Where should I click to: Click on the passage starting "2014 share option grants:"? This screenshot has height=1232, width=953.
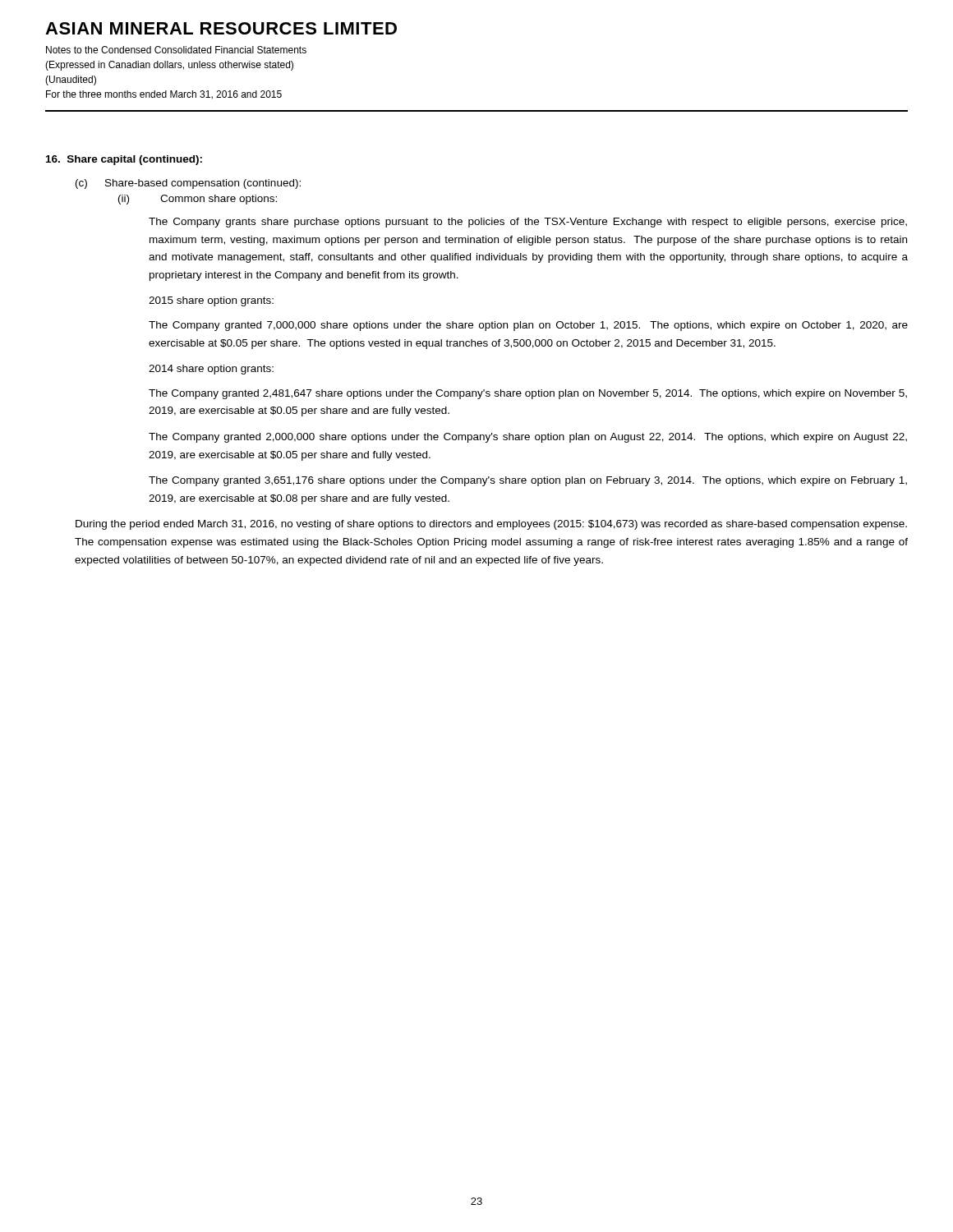click(x=212, y=368)
